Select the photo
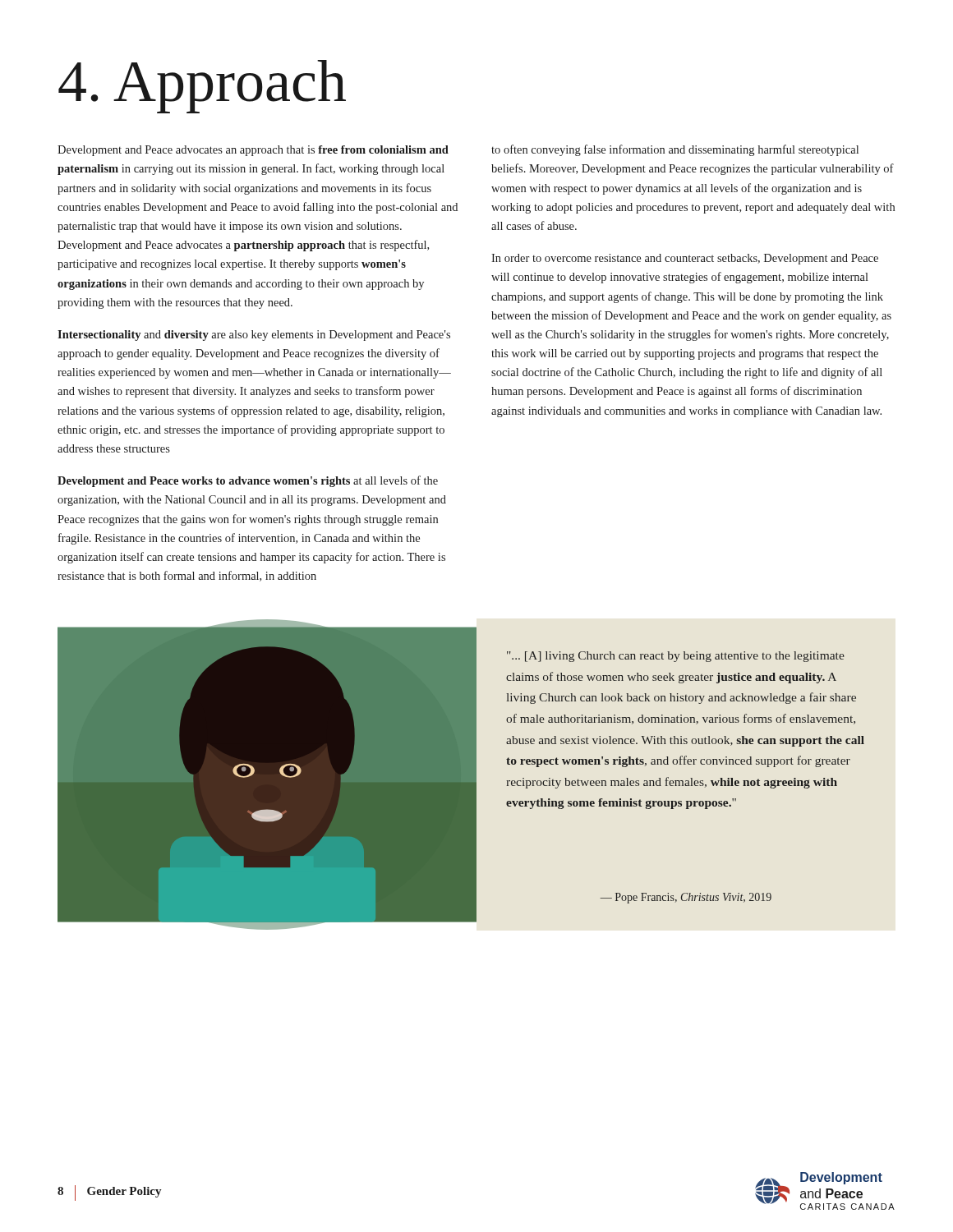Screen dimensions: 1232x953 point(267,775)
